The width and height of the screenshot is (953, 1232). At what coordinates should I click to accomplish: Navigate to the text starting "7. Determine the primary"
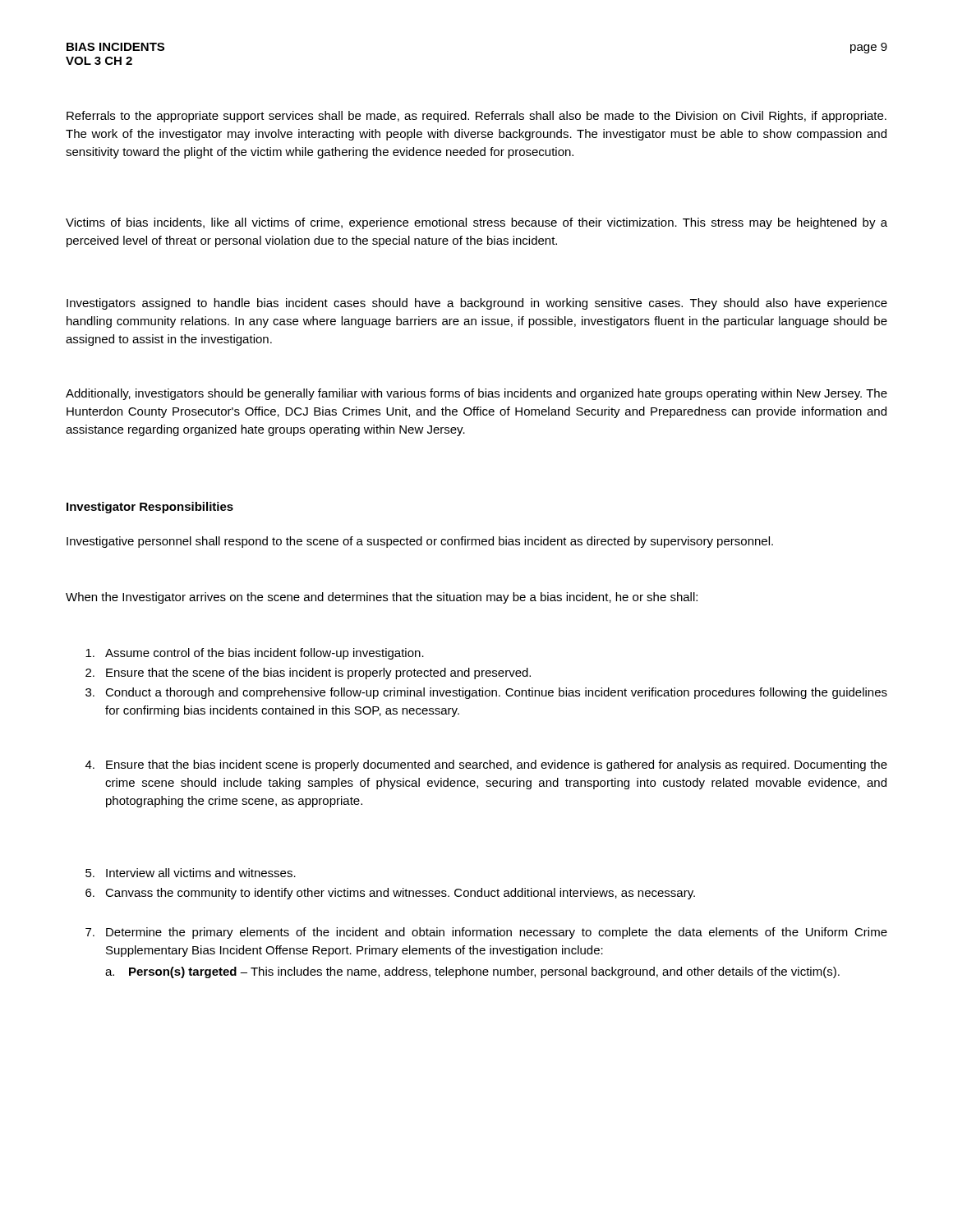476,952
